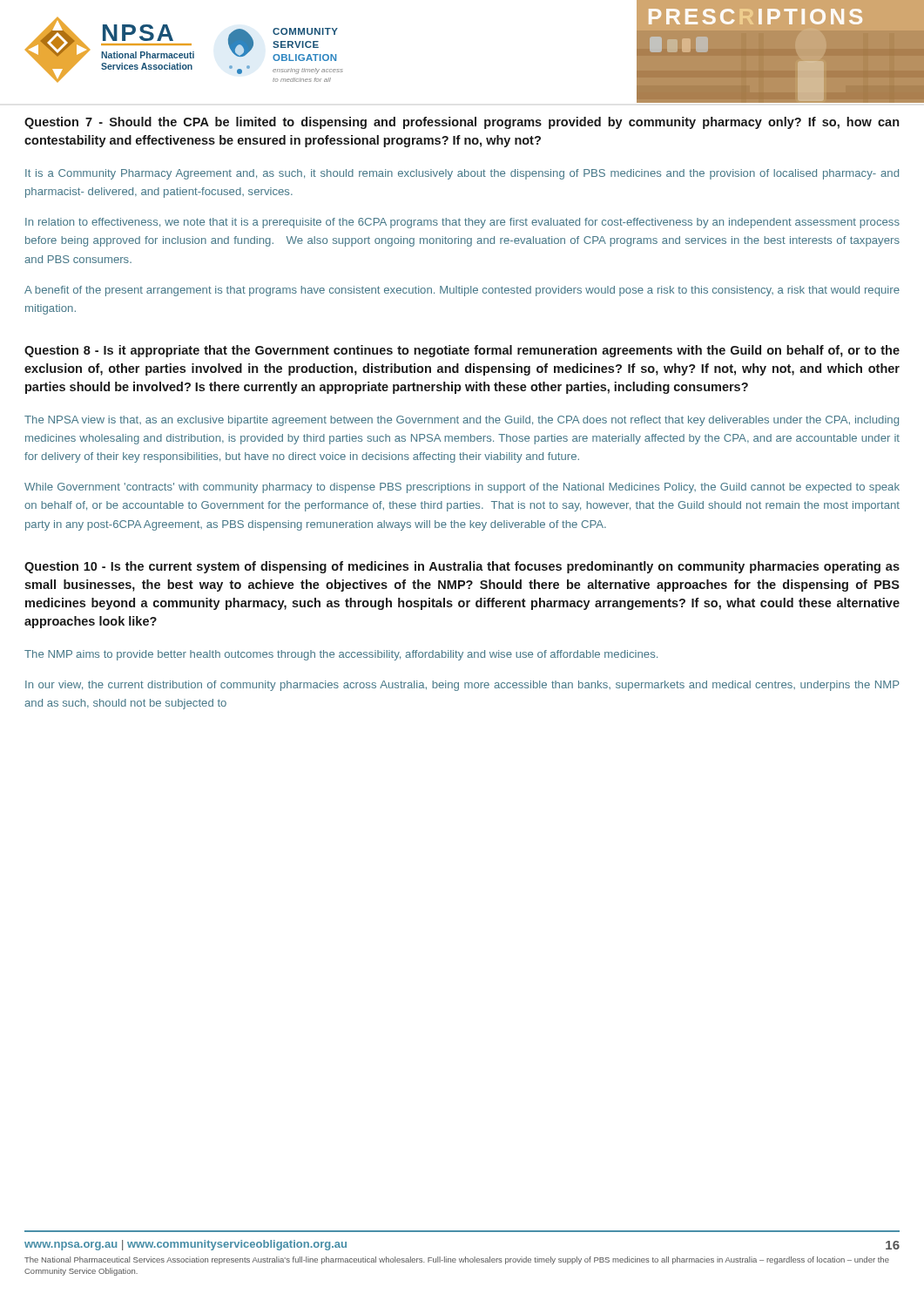
Task: Click the passage that begins "The NMP aims to"
Action: 342,654
